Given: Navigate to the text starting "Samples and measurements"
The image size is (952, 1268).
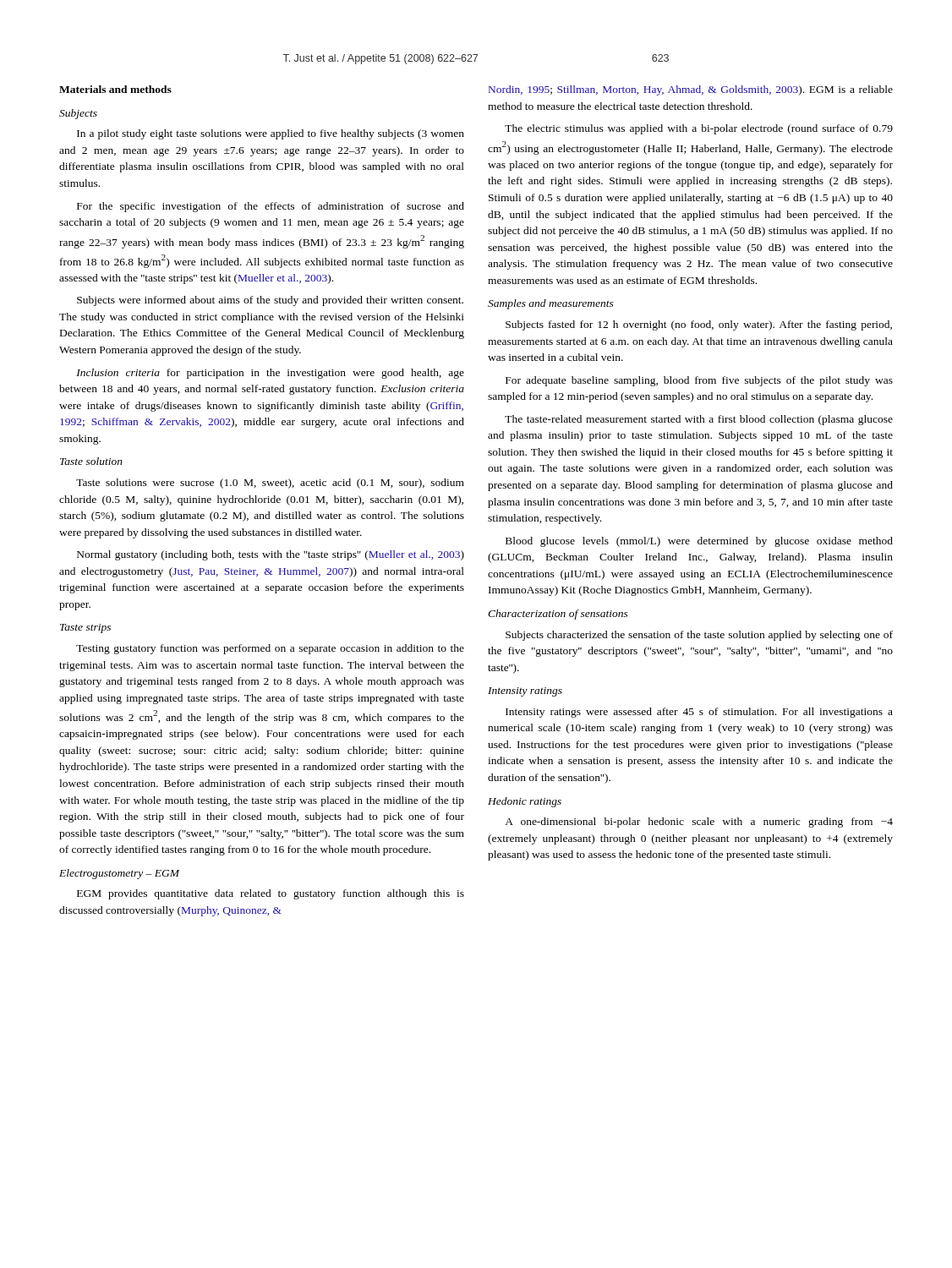Looking at the screenshot, I should (x=551, y=303).
